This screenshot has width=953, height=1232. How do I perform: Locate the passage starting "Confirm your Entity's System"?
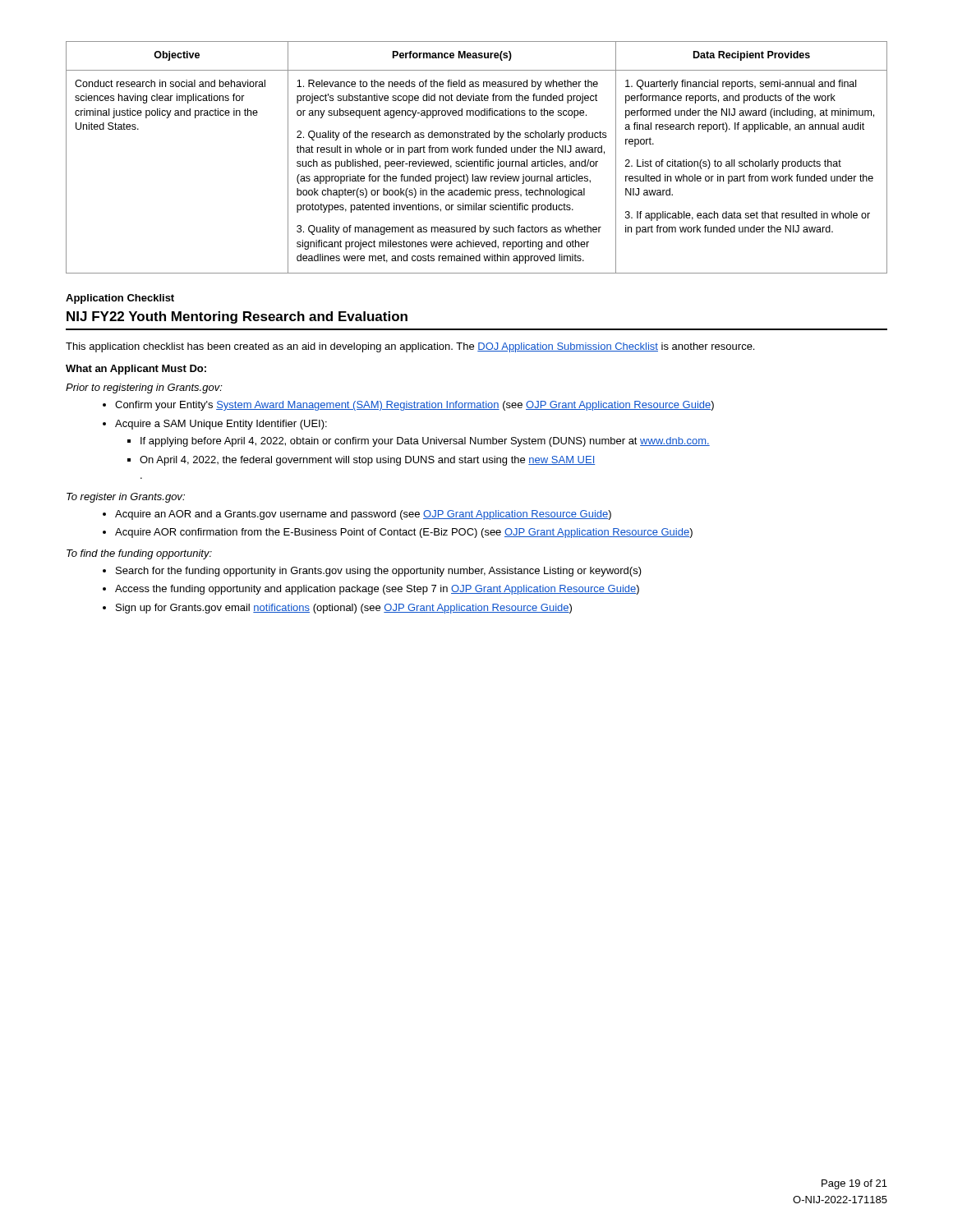click(x=415, y=404)
